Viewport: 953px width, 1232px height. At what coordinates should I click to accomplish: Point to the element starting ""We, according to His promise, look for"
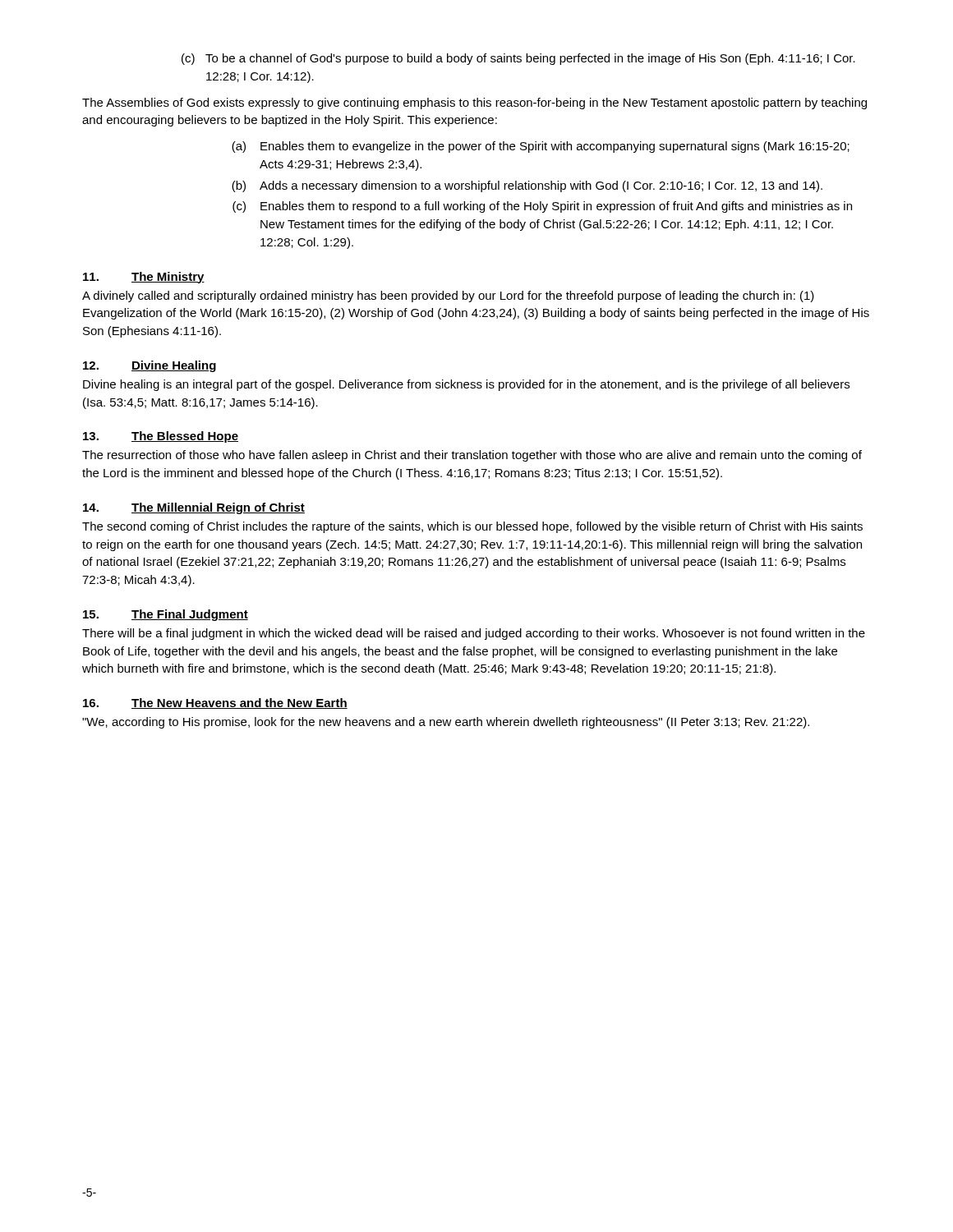446,722
